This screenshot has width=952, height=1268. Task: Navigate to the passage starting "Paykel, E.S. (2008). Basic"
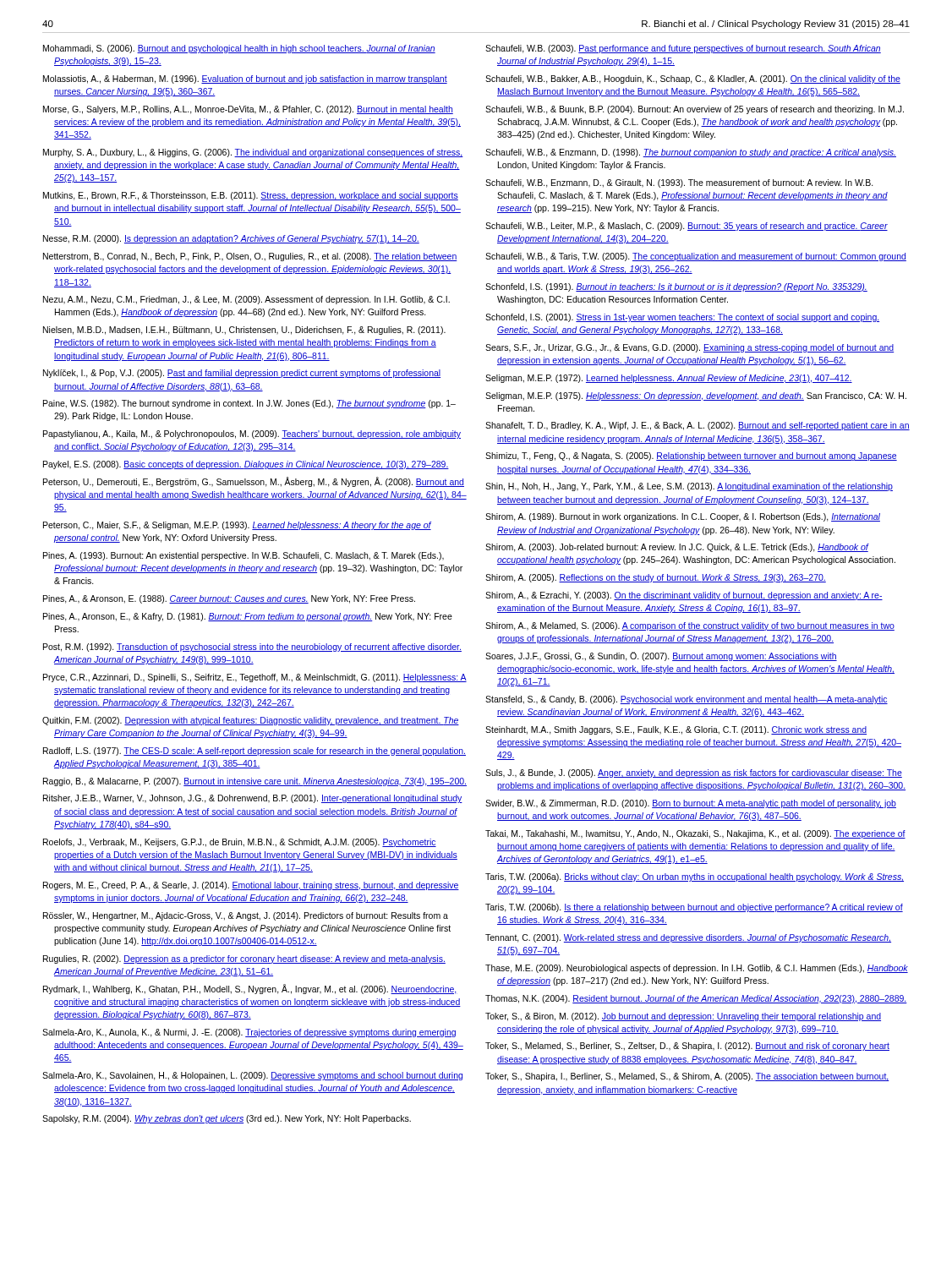pos(245,464)
